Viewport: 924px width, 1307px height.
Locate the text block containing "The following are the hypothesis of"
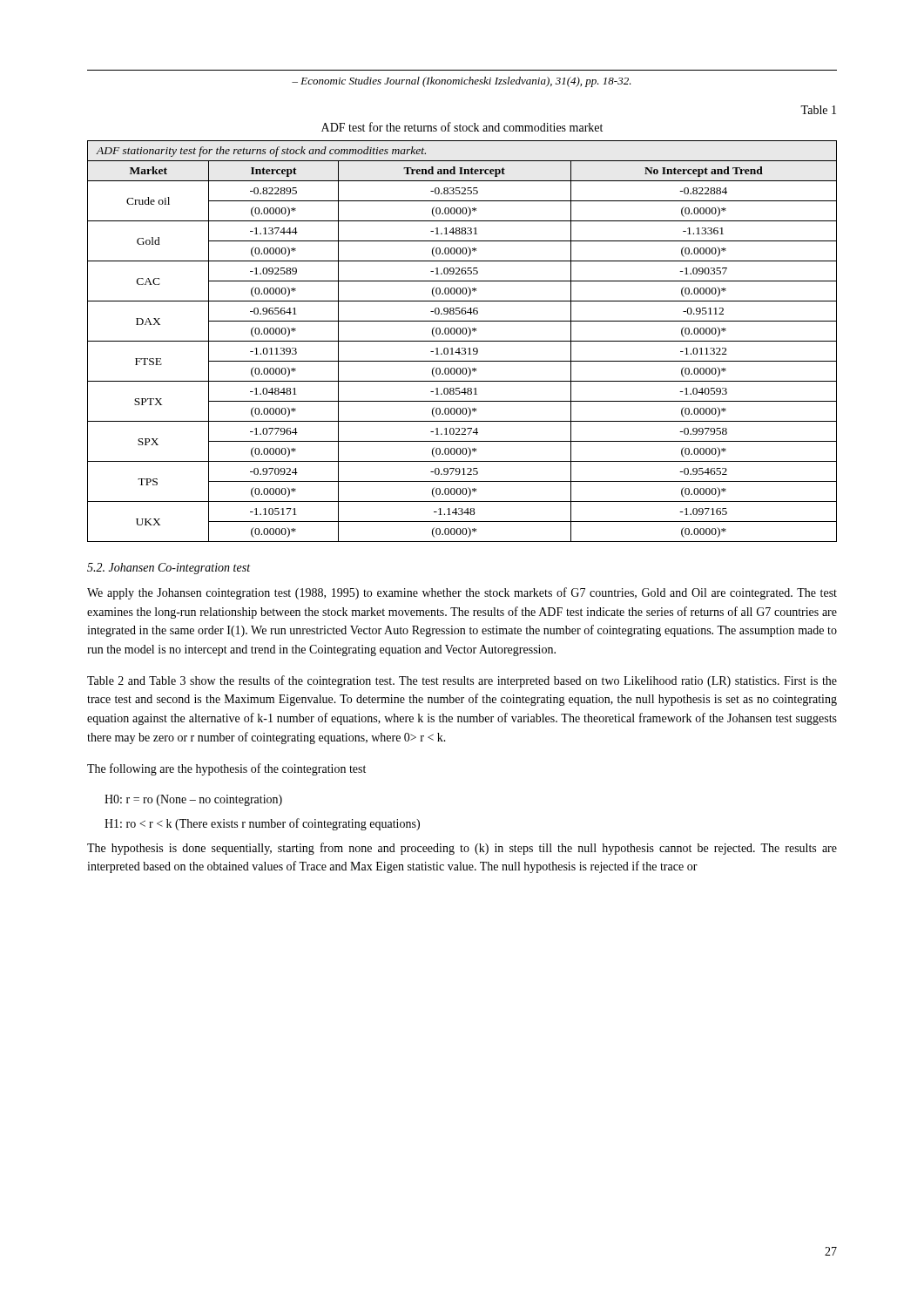pyautogui.click(x=227, y=769)
